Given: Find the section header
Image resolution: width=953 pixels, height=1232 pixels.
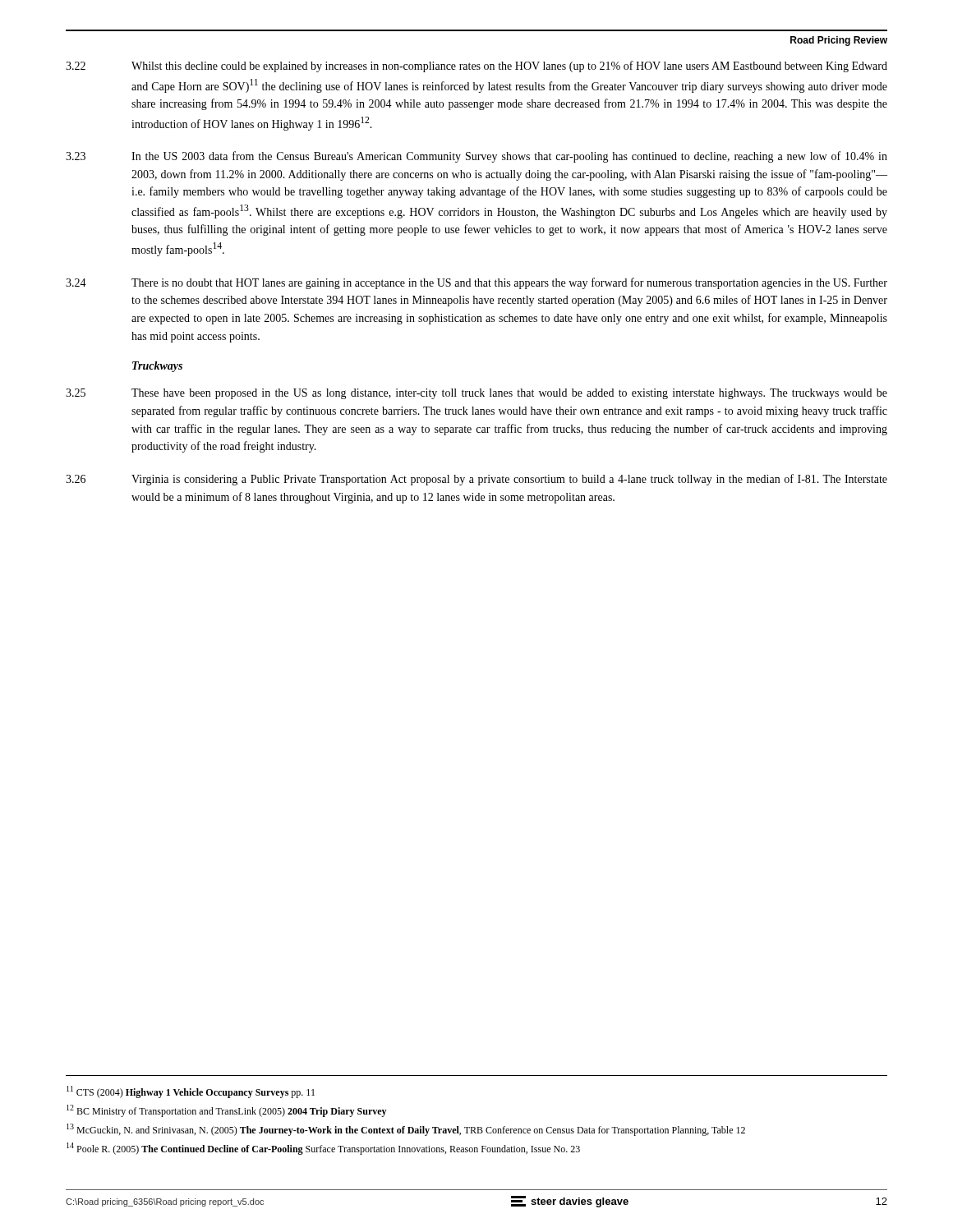Looking at the screenshot, I should coord(157,366).
